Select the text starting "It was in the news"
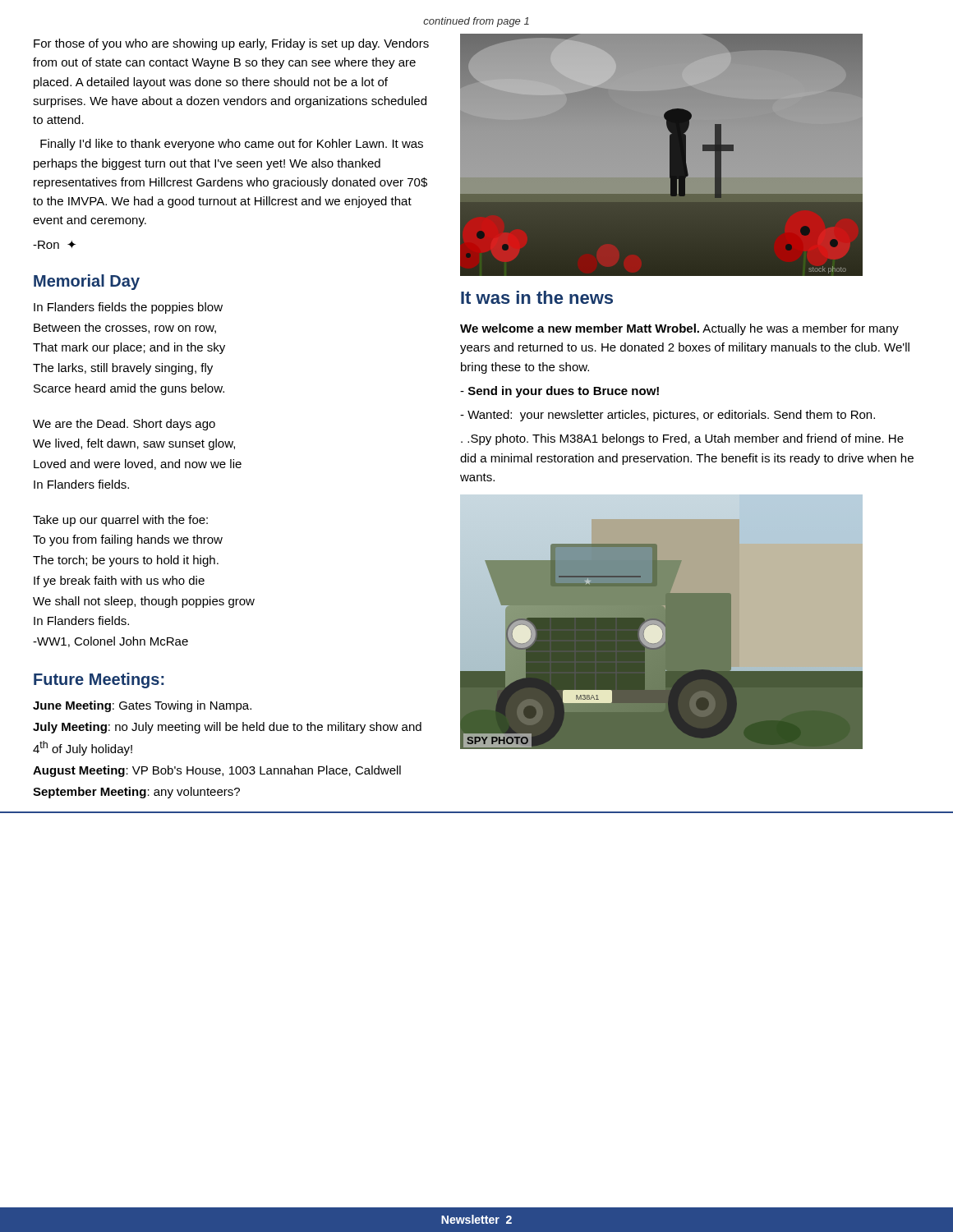Image resolution: width=953 pixels, height=1232 pixels. [537, 298]
